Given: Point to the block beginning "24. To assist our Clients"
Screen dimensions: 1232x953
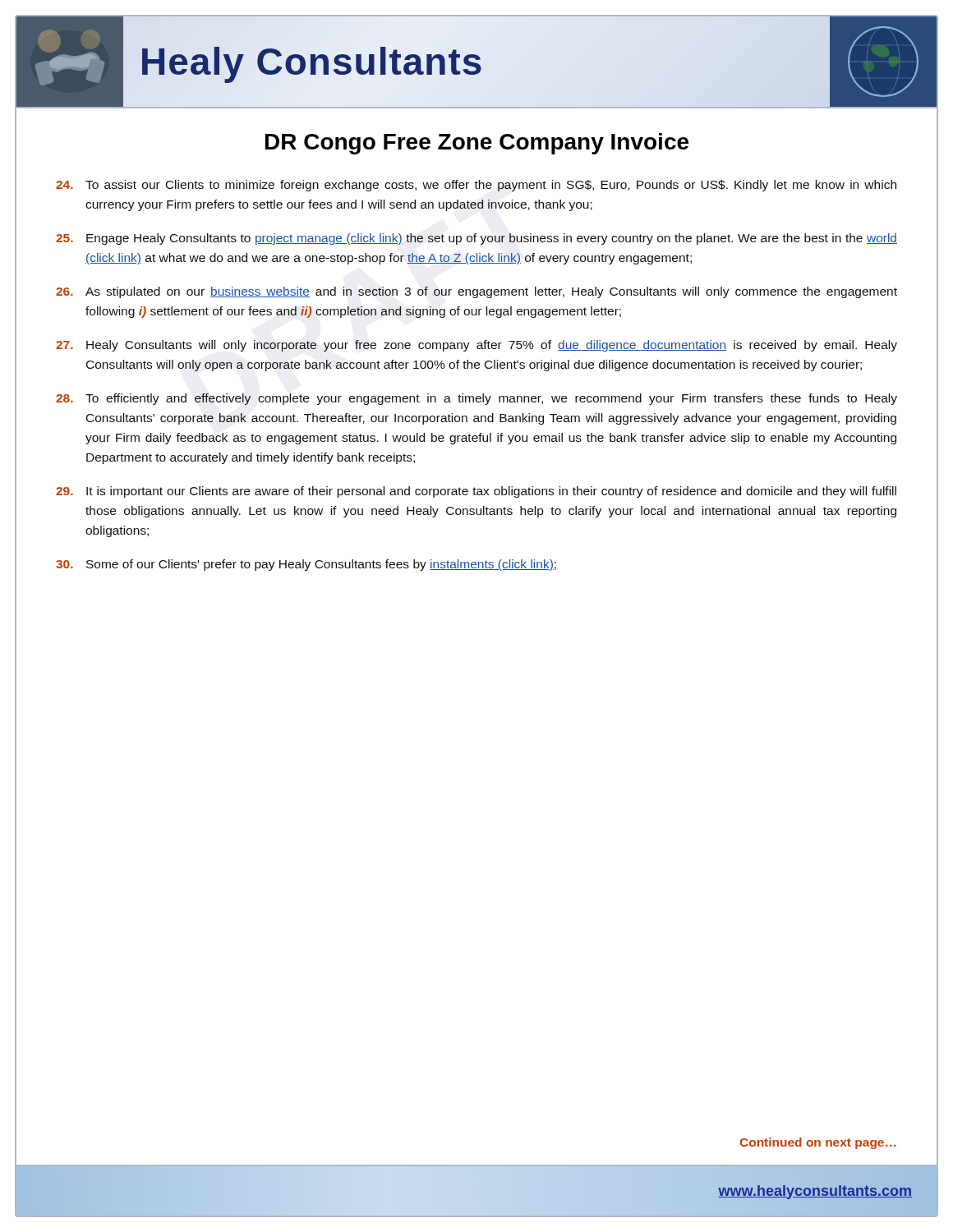Looking at the screenshot, I should click(x=476, y=195).
